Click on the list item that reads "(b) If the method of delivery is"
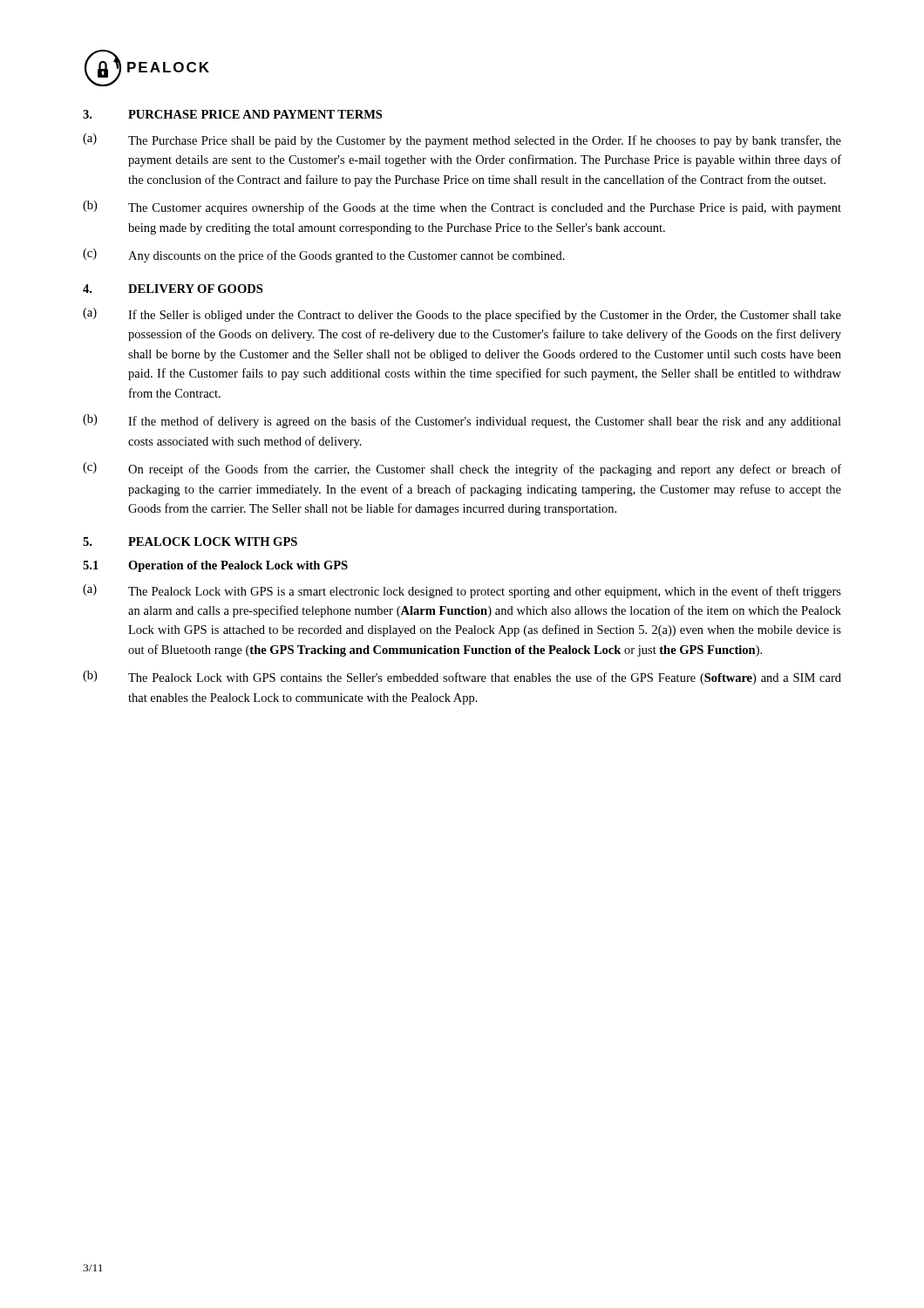The image size is (924, 1308). click(x=462, y=431)
